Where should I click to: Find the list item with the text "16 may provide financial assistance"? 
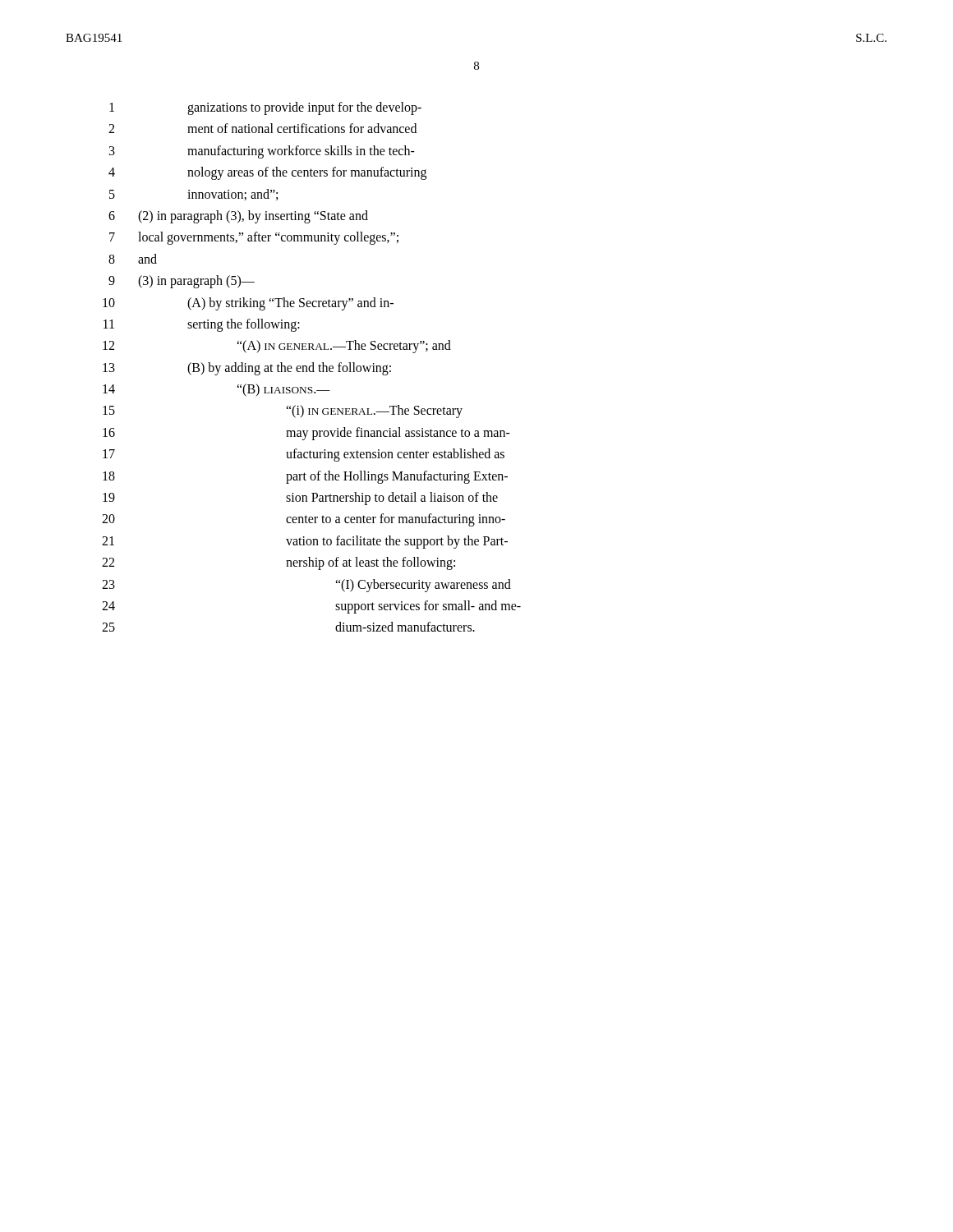[x=476, y=433]
